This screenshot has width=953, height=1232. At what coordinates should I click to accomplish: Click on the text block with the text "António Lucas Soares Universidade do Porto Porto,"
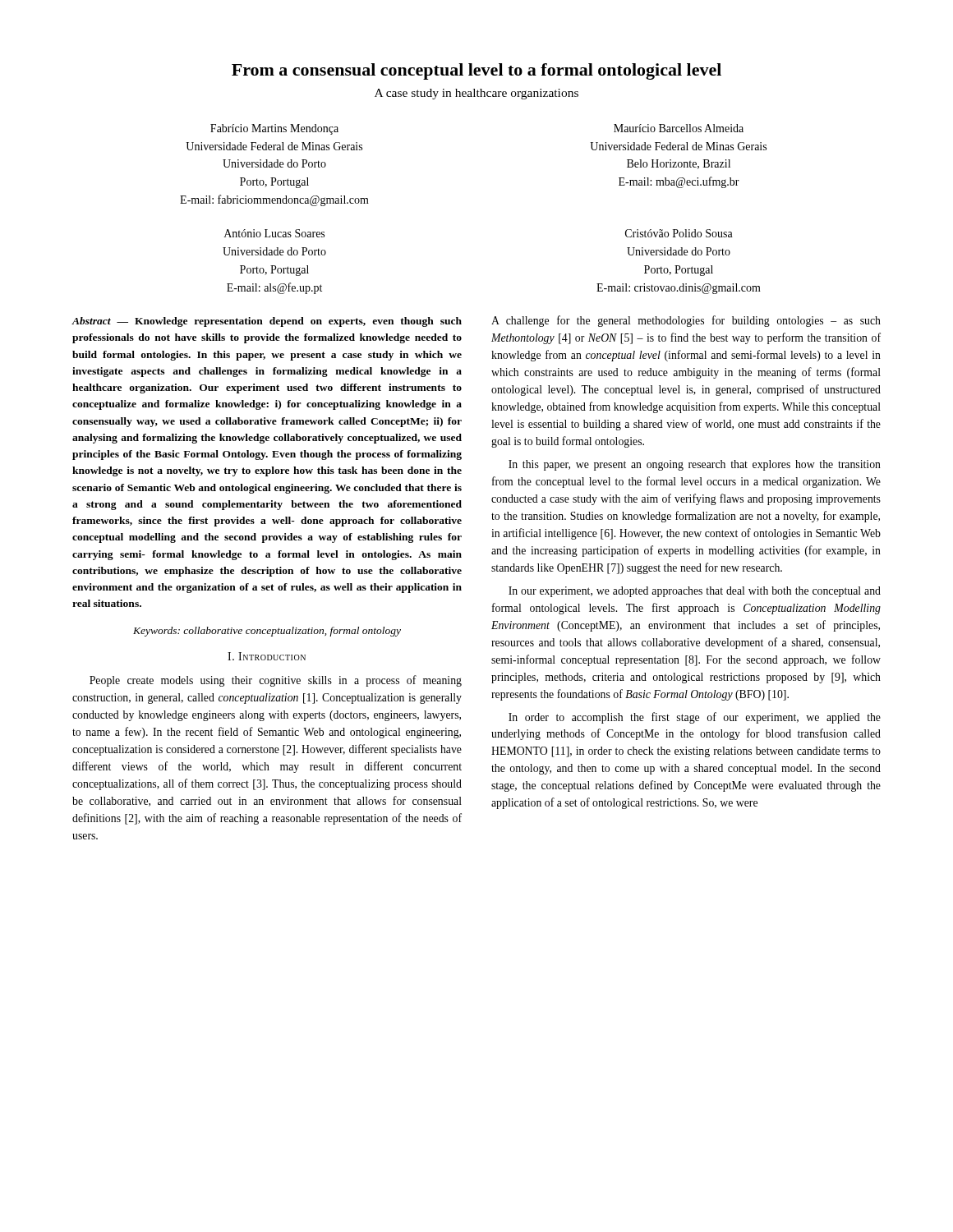(274, 261)
